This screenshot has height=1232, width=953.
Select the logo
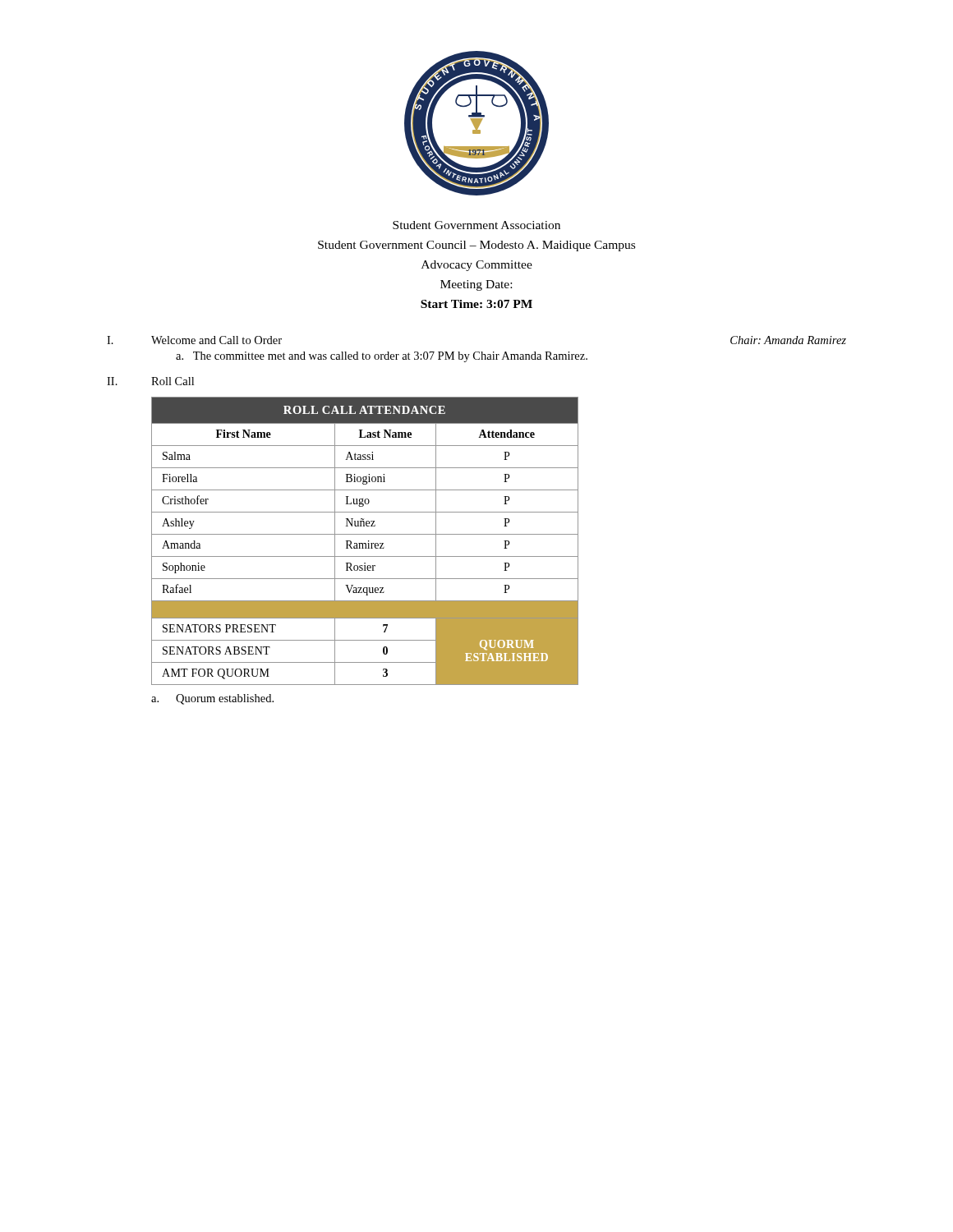[476, 125]
